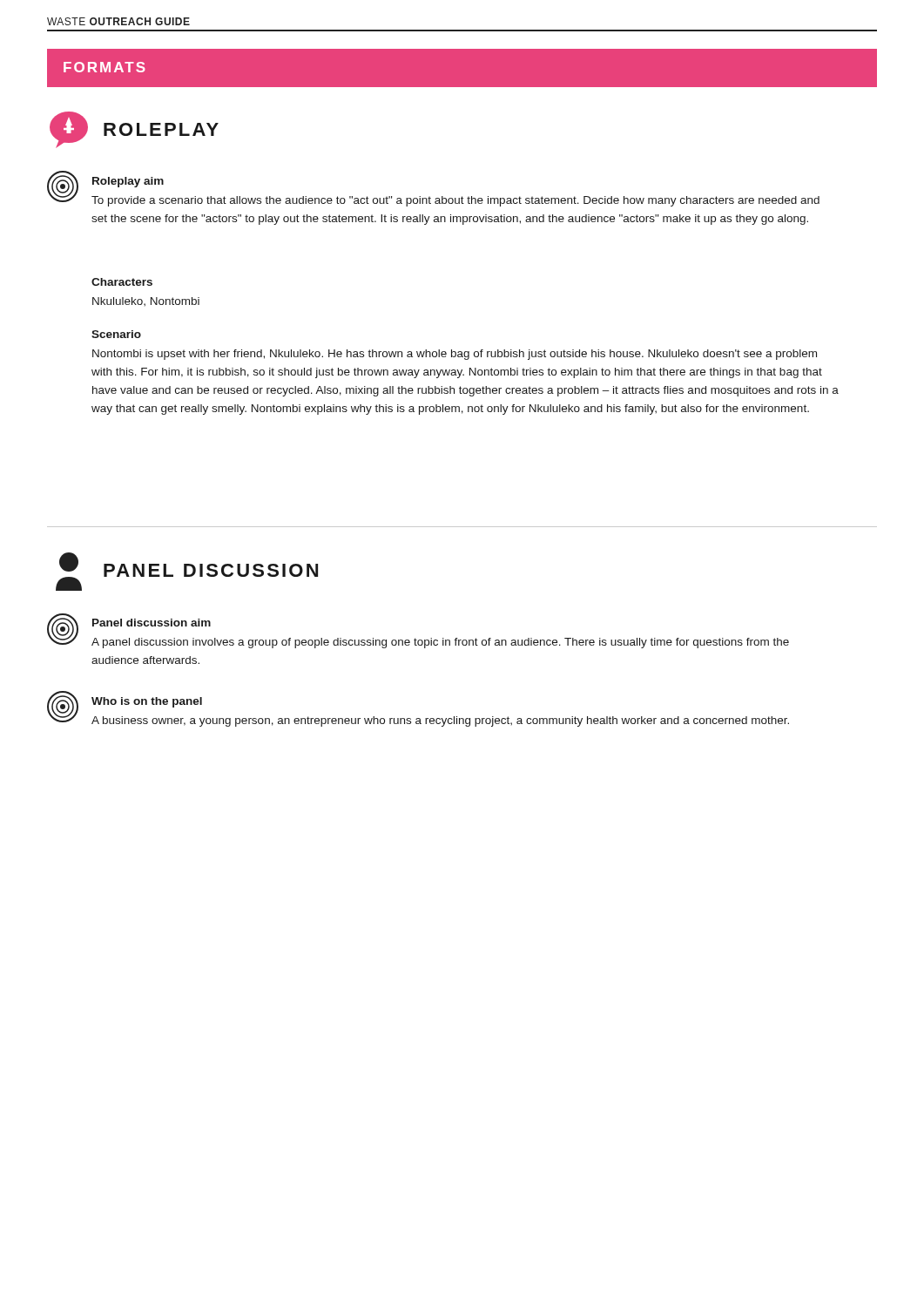Image resolution: width=924 pixels, height=1307 pixels.
Task: Find the text block with the text "To provide a scenario that allows the audience"
Action: point(456,209)
